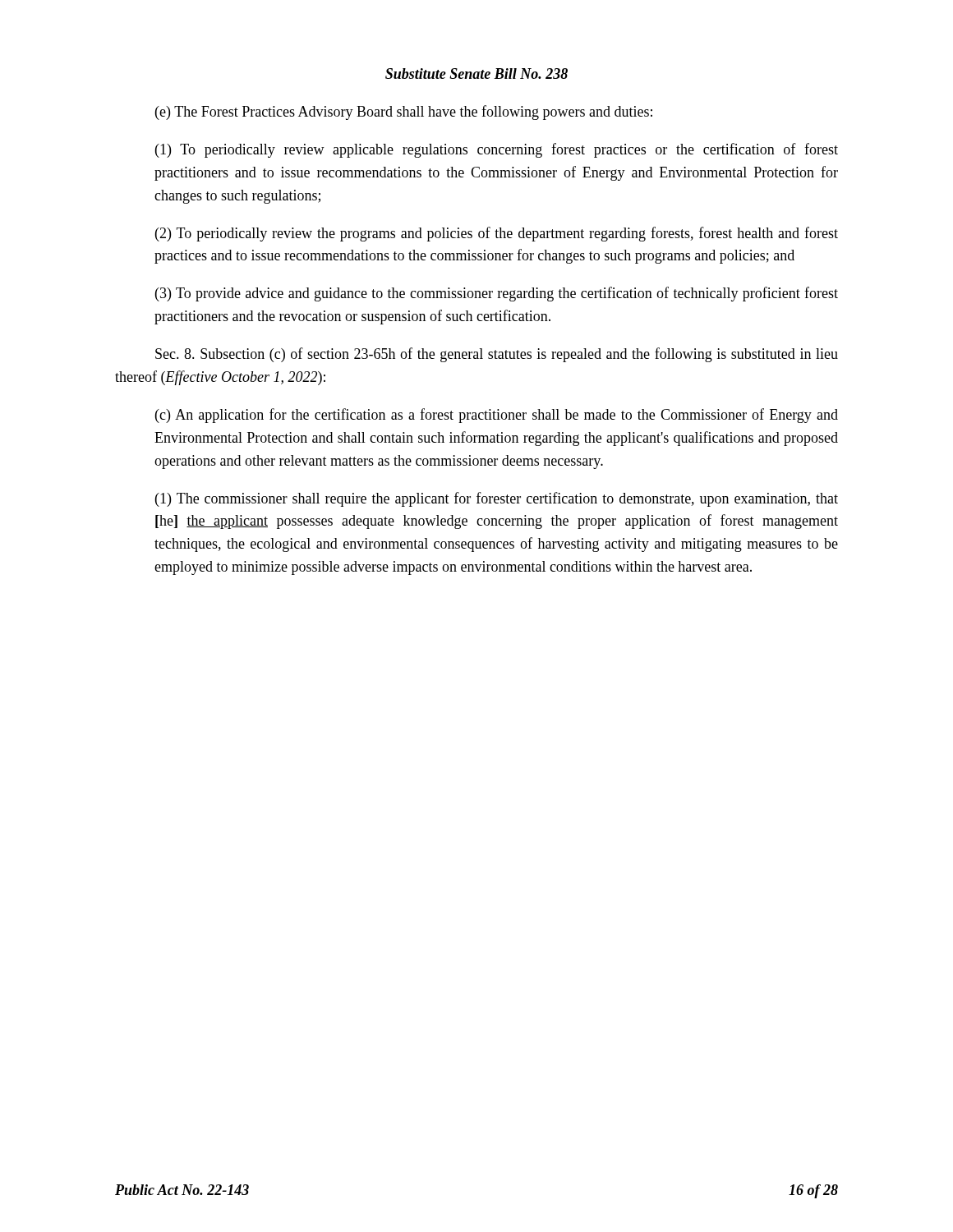
Task: Point to the text block starting "(3) To provide advice"
Action: click(496, 305)
